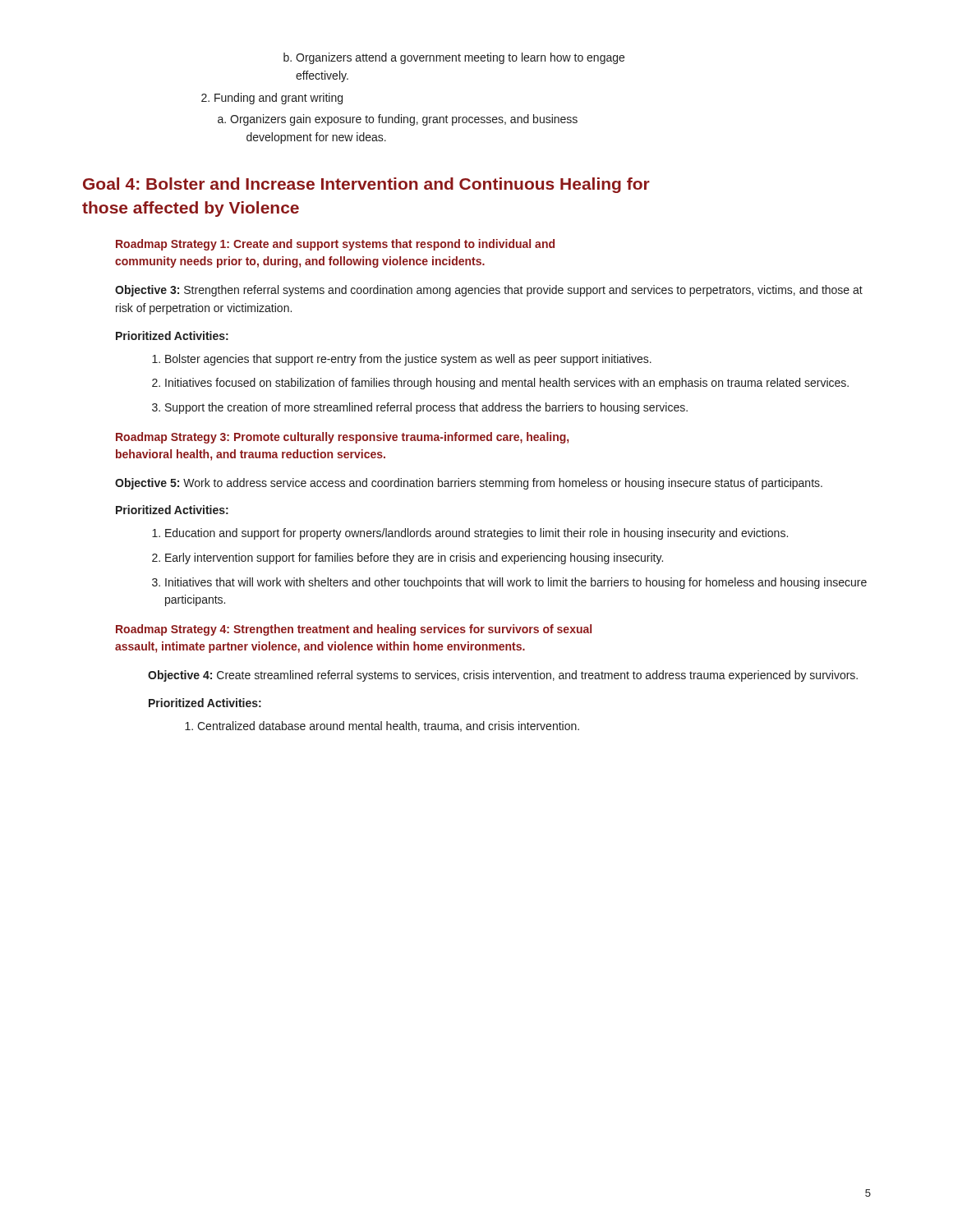Find the list item that says "Funding and grant writing Organizers"
953x1232 pixels.
[x=534, y=118]
